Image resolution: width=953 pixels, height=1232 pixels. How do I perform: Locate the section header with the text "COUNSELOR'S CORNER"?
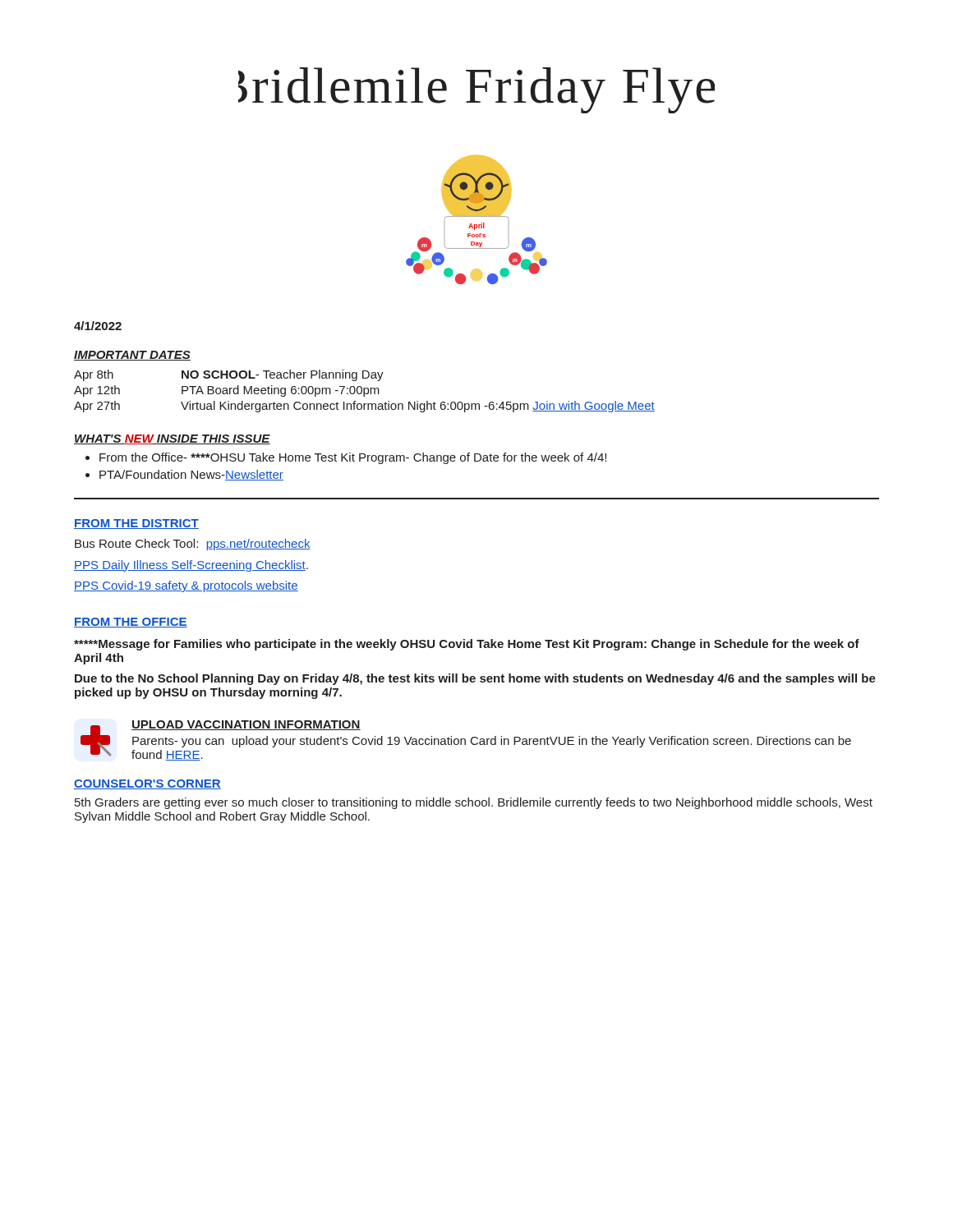coord(147,783)
